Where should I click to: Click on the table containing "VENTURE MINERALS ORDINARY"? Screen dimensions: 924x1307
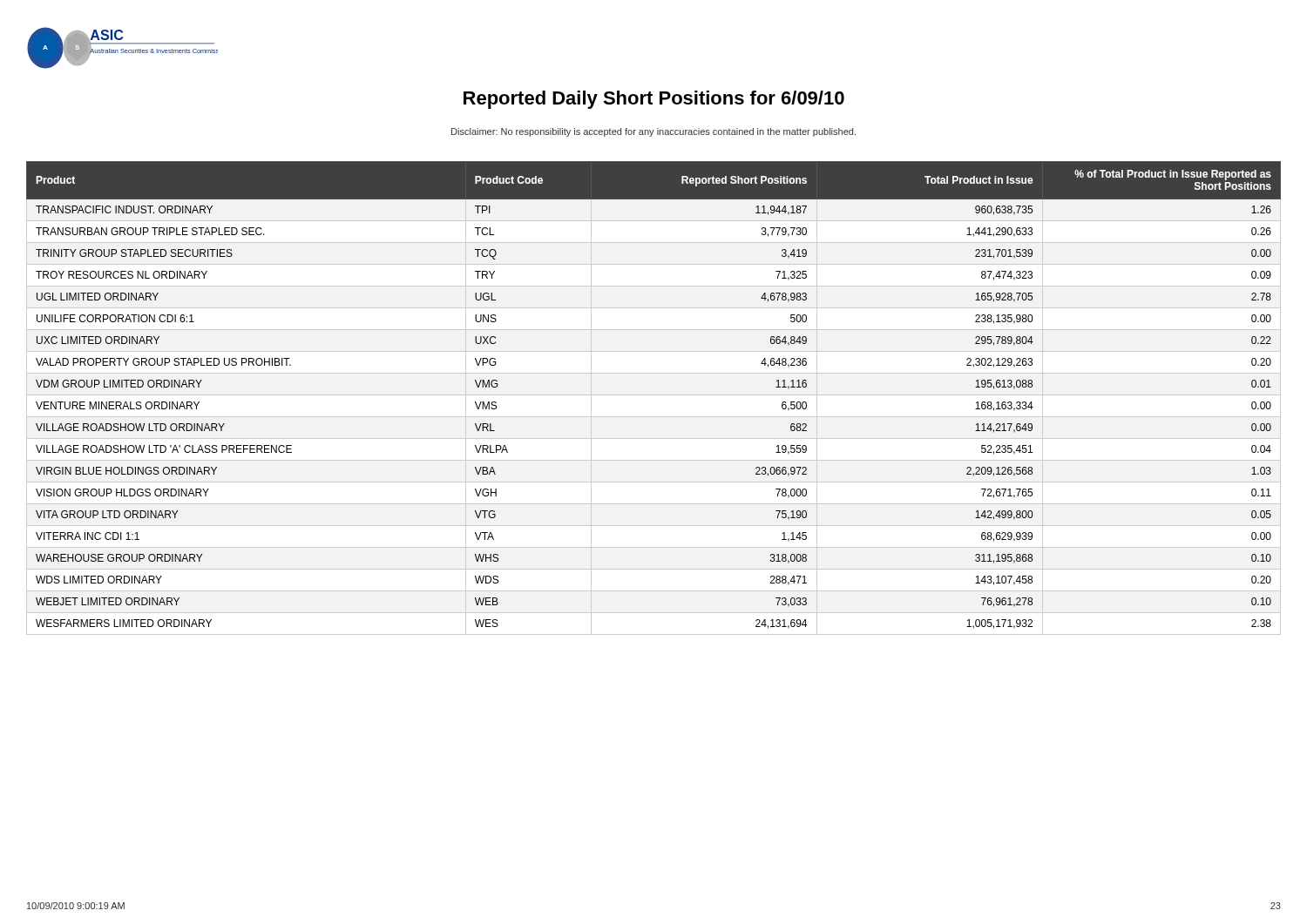654,398
